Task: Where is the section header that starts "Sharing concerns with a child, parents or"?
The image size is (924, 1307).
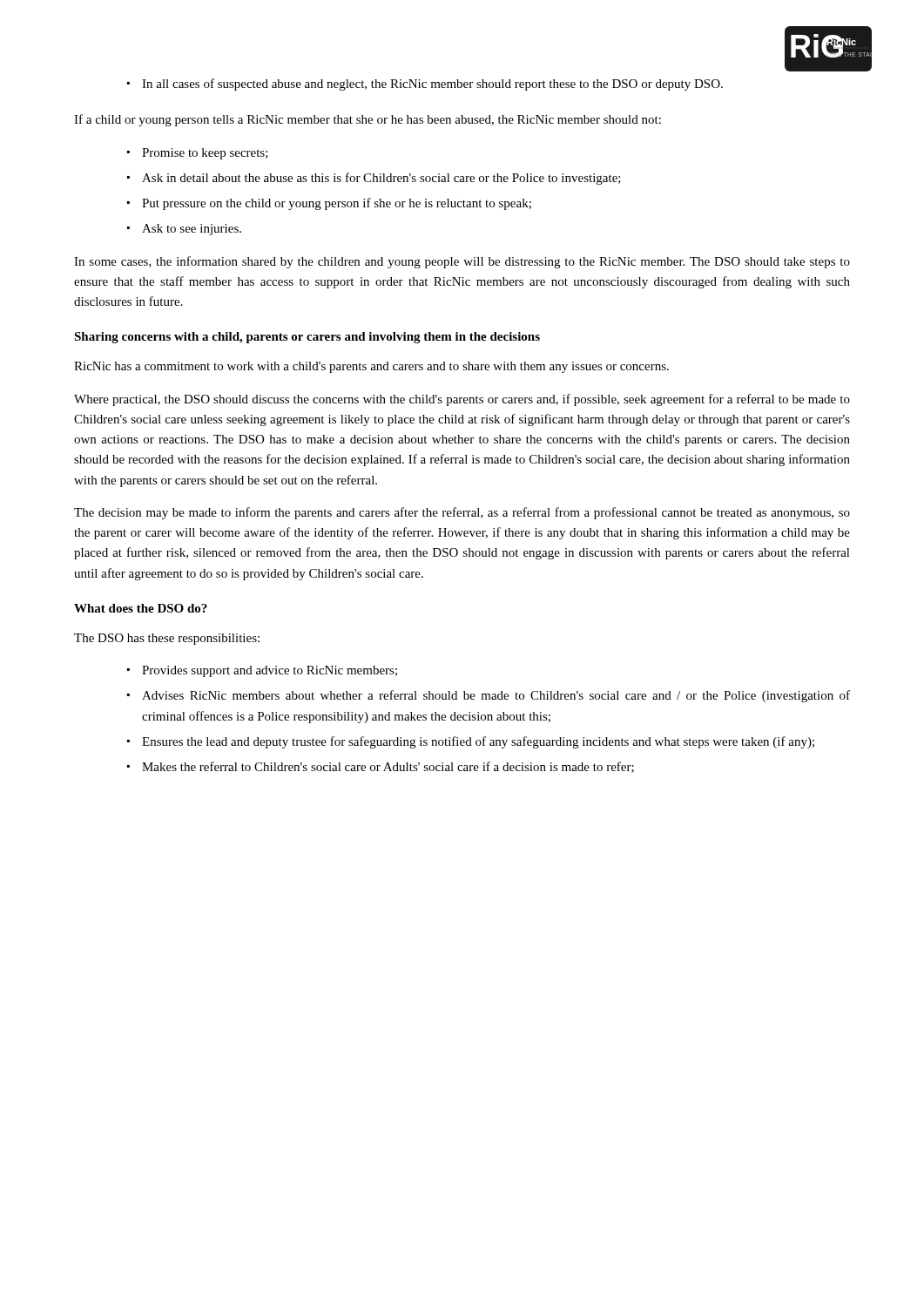Action: click(x=307, y=337)
